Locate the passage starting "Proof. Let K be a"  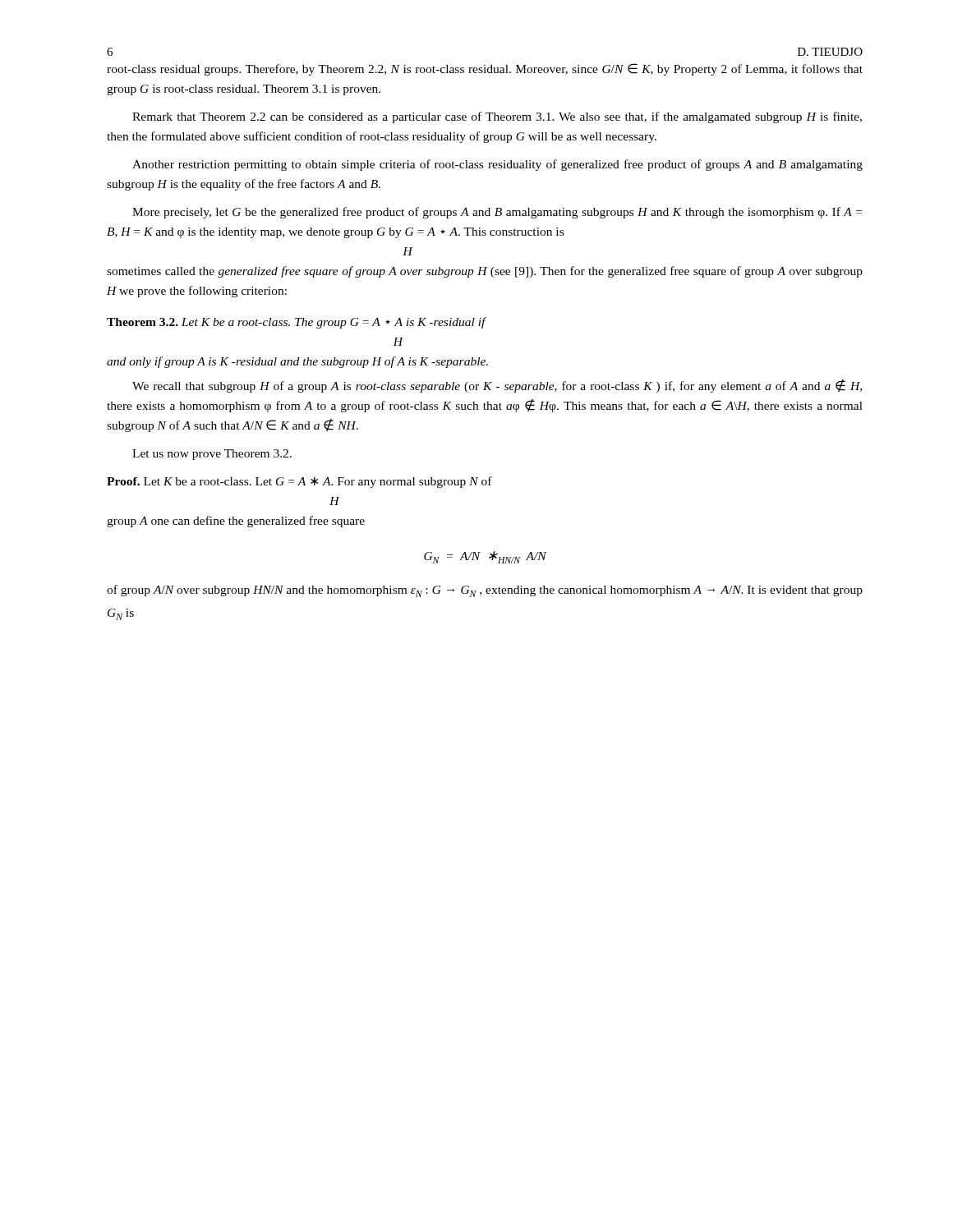(299, 482)
